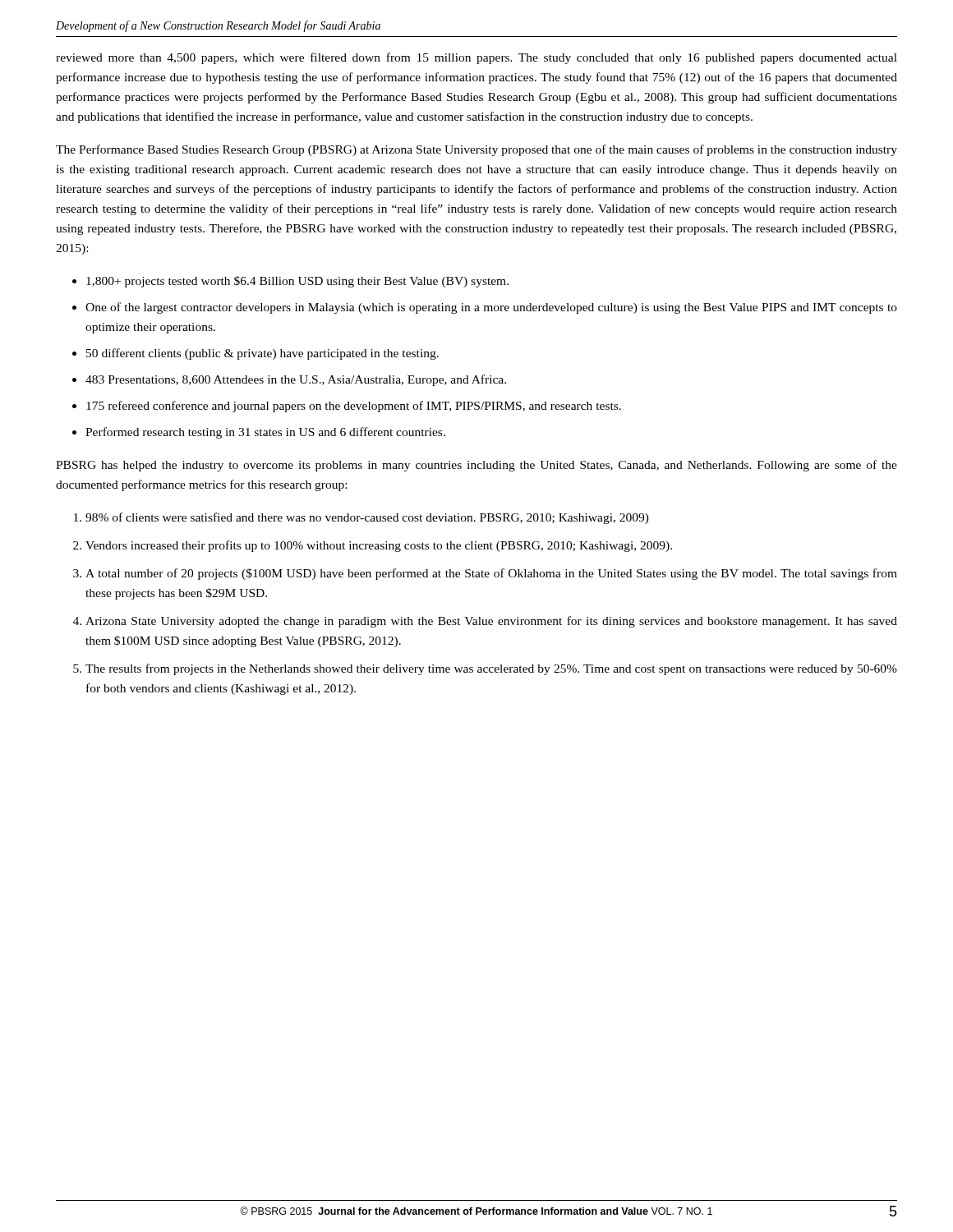953x1232 pixels.
Task: Point to the region starting "483 Presentations, 8,600"
Action: pyautogui.click(x=296, y=379)
